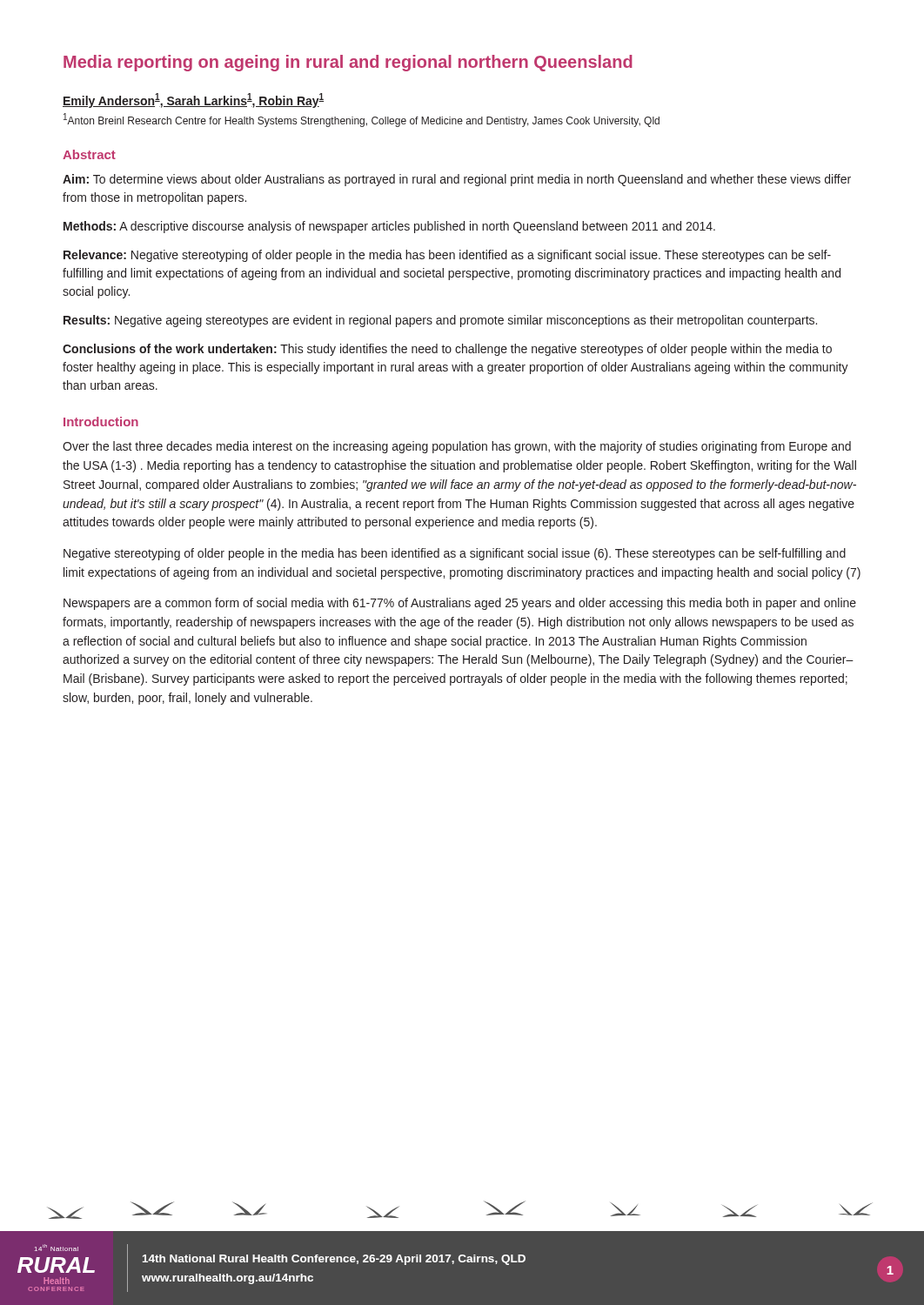Locate the text block starting "1Anton Breinl Research Centre"
Screen dimensions: 1305x924
361,119
